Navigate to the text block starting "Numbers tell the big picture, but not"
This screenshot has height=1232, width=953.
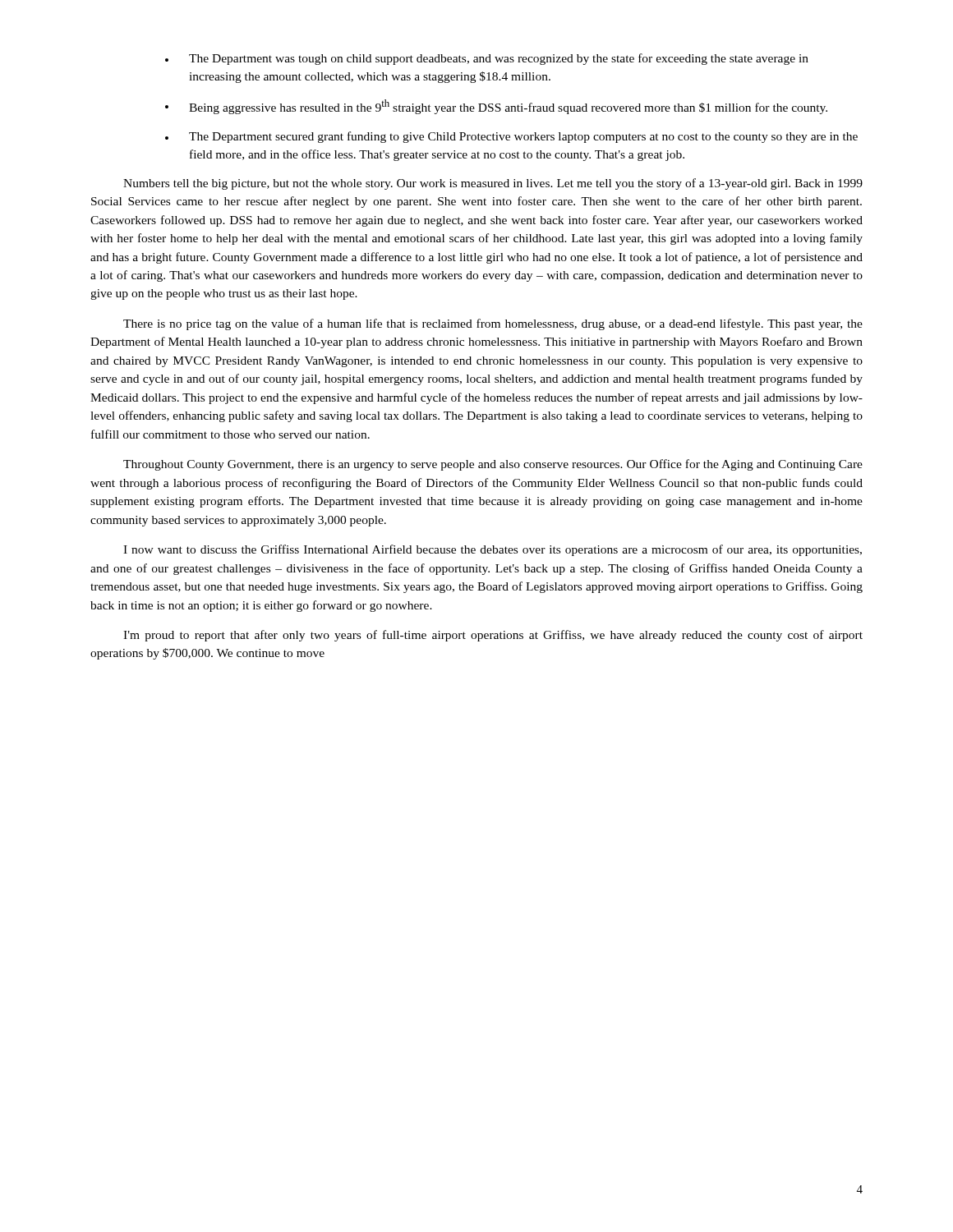[x=476, y=238]
